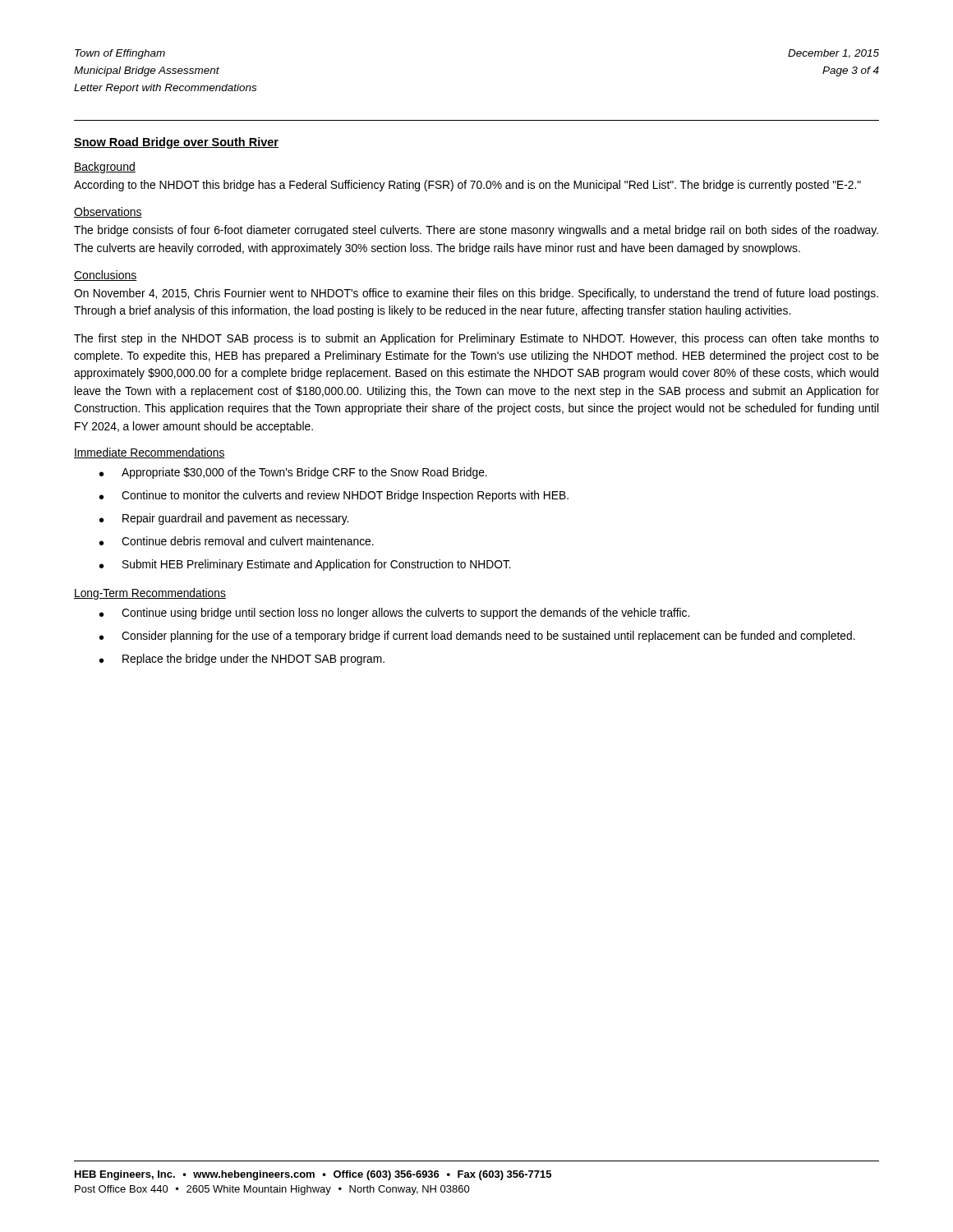Viewport: 953px width, 1232px height.
Task: Locate the passage starting "Snow Road Bridge over South"
Action: [176, 142]
